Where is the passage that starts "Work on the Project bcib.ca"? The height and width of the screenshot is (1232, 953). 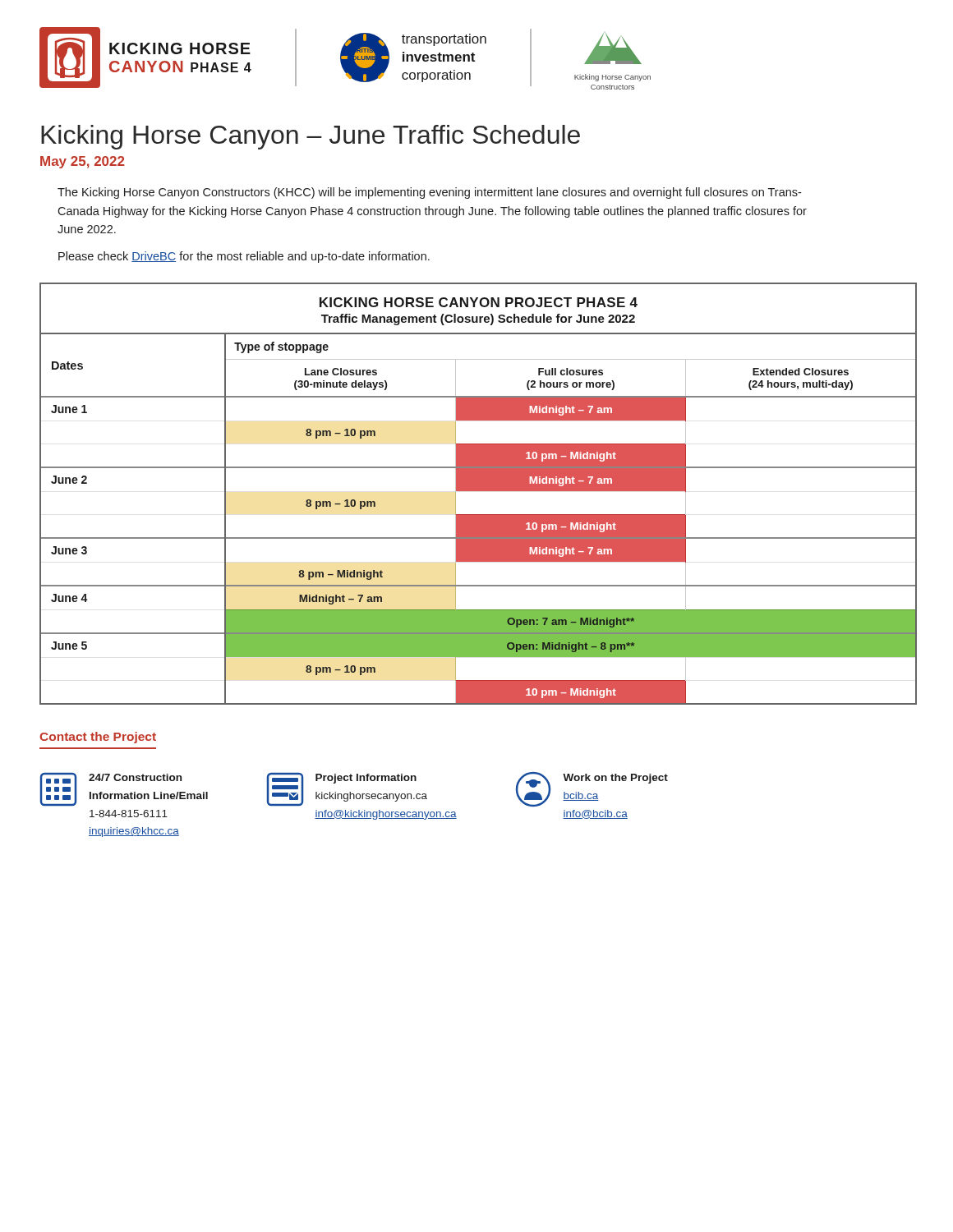point(591,796)
